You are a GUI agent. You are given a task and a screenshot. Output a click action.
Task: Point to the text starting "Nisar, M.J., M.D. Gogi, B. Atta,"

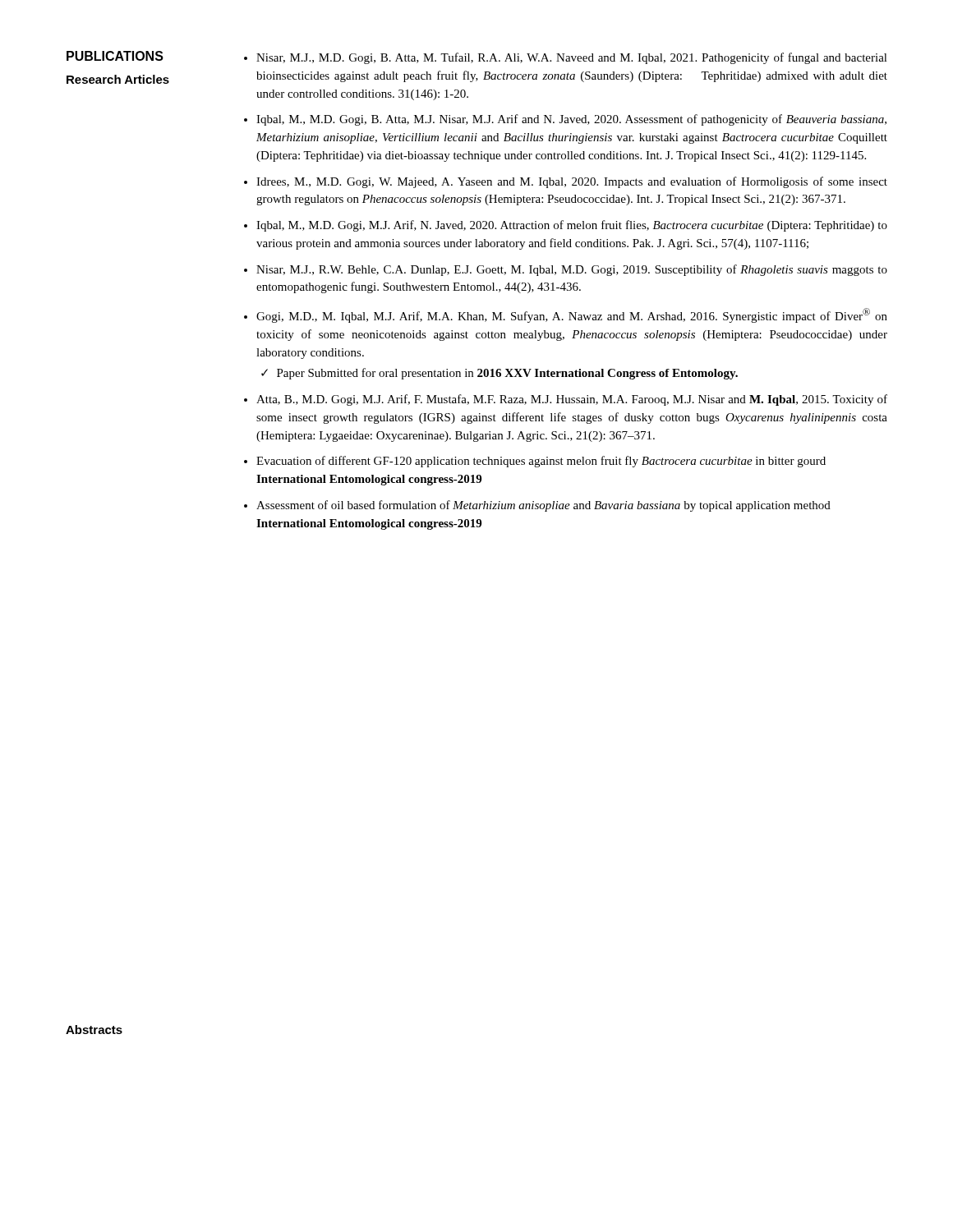(572, 75)
